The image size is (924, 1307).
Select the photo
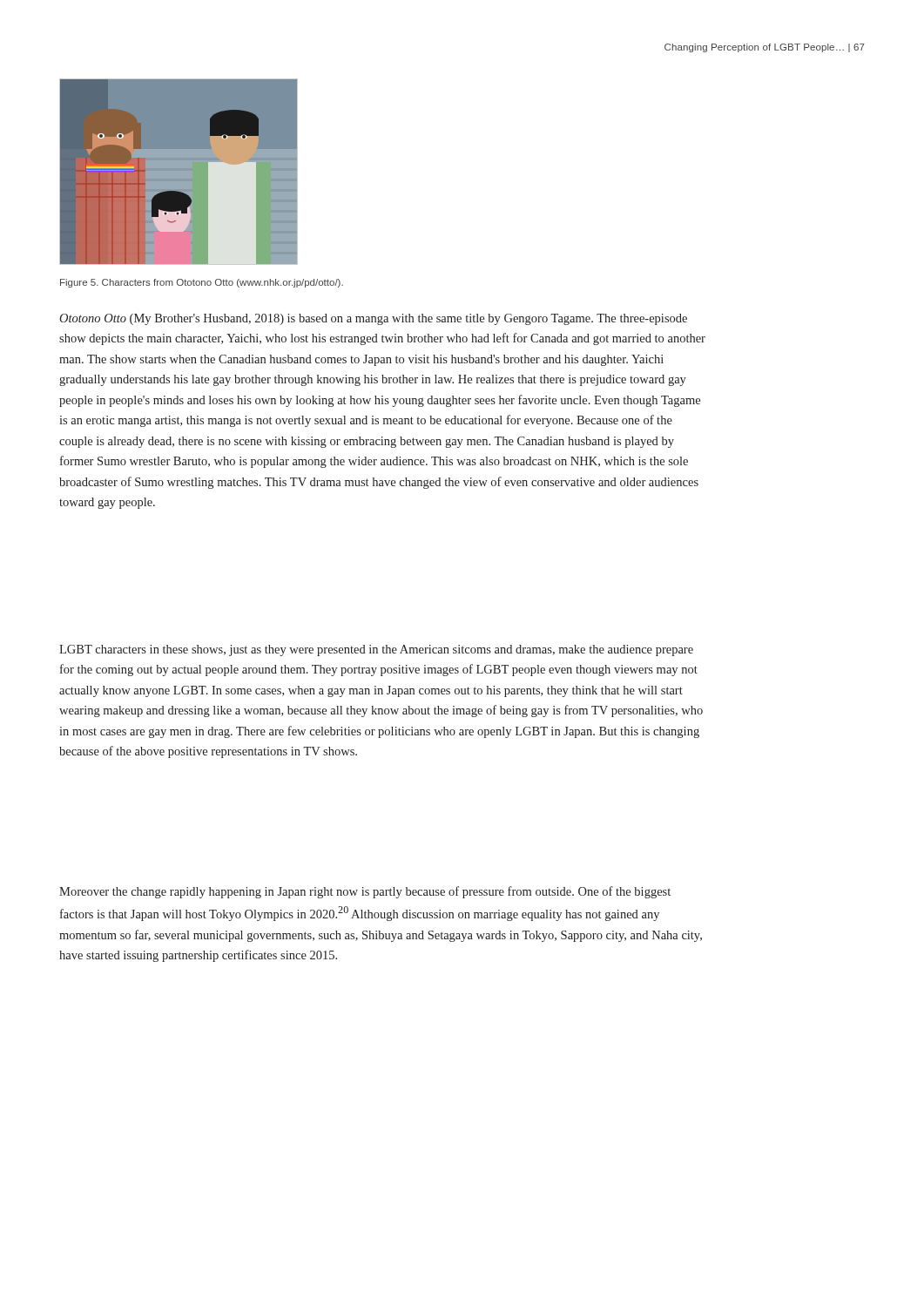179,172
